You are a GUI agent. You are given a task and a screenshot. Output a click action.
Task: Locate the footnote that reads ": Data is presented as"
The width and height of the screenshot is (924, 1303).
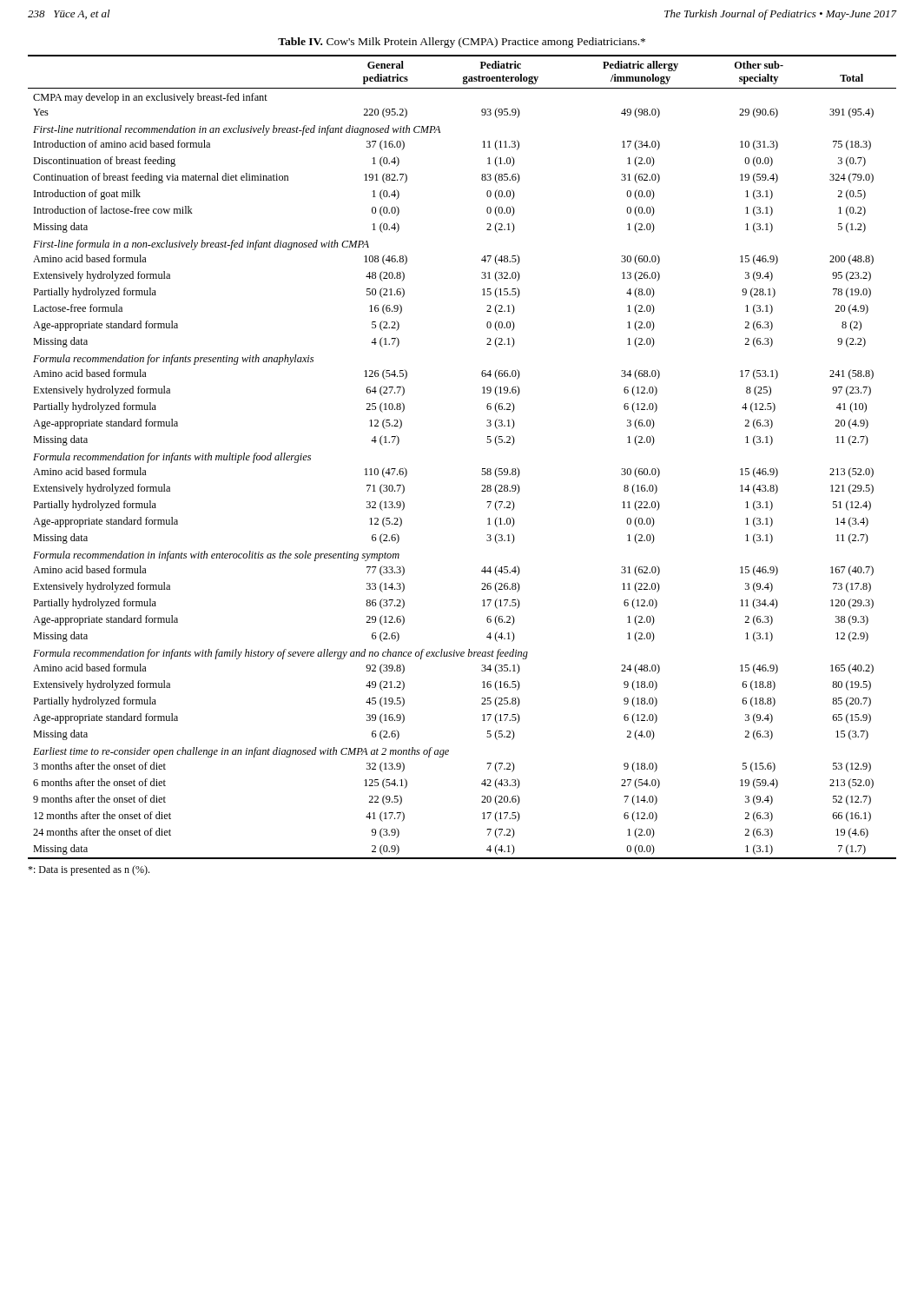(x=89, y=870)
